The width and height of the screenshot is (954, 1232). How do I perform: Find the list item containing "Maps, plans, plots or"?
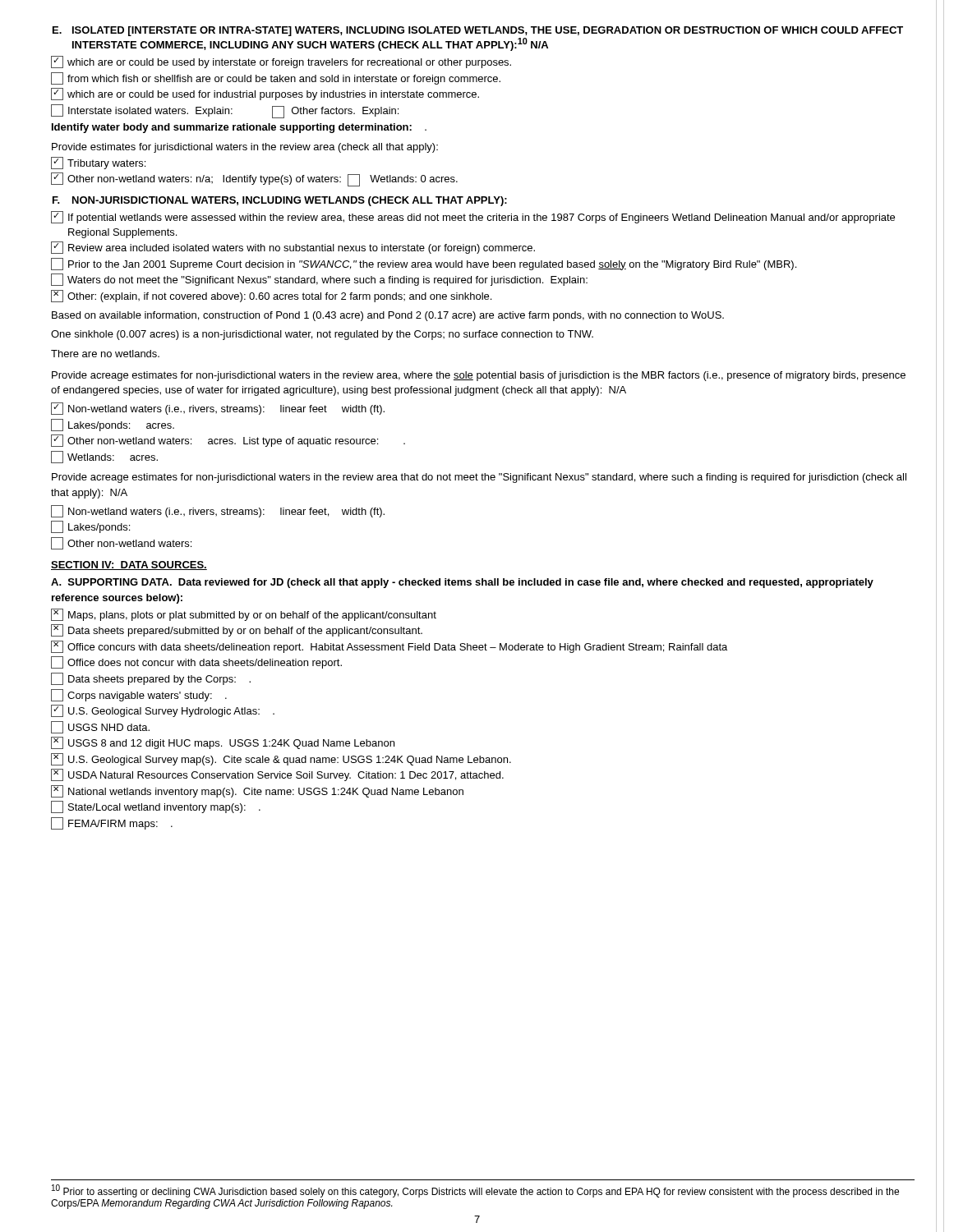(x=244, y=615)
